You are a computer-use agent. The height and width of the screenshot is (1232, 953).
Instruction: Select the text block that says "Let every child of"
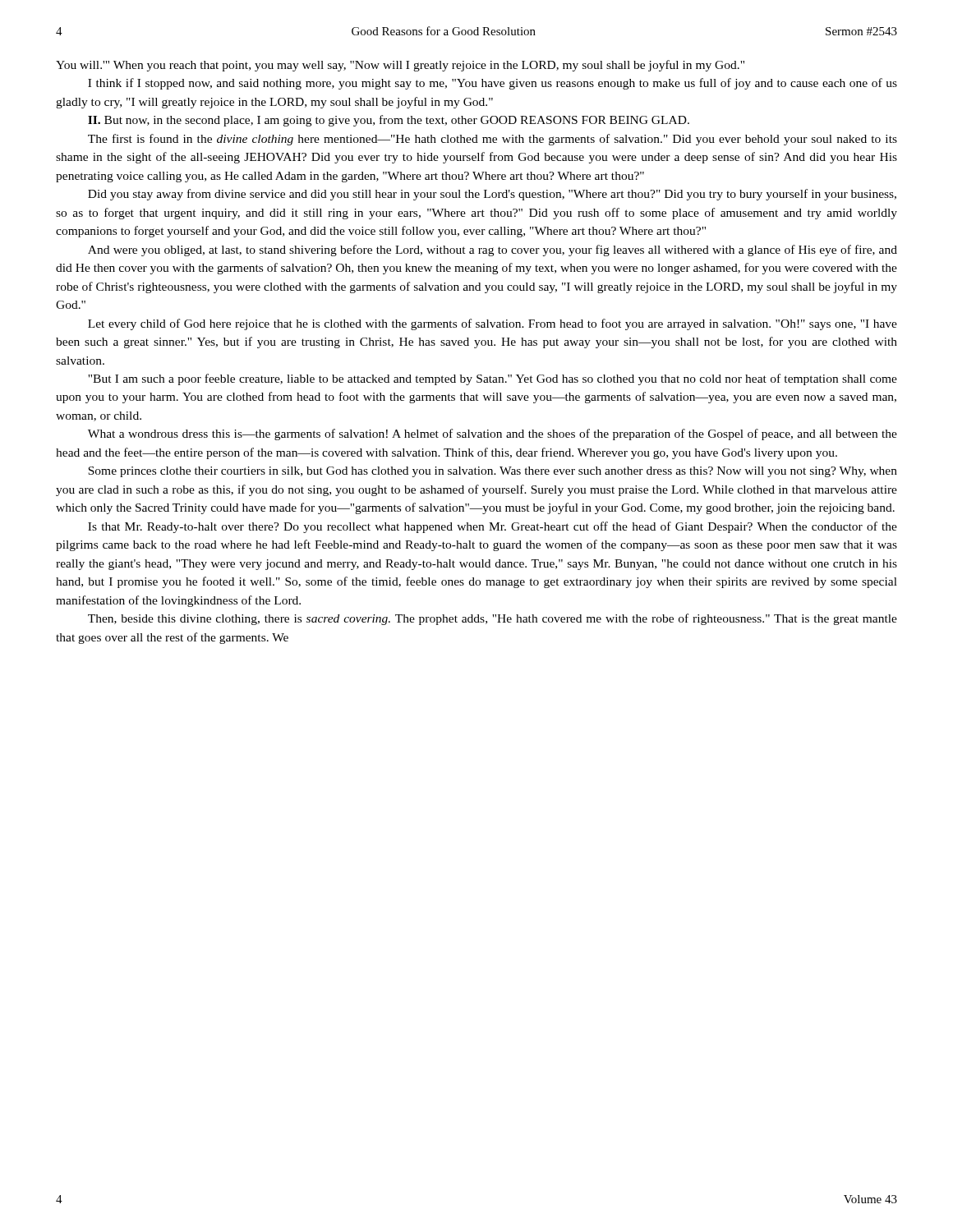(476, 341)
